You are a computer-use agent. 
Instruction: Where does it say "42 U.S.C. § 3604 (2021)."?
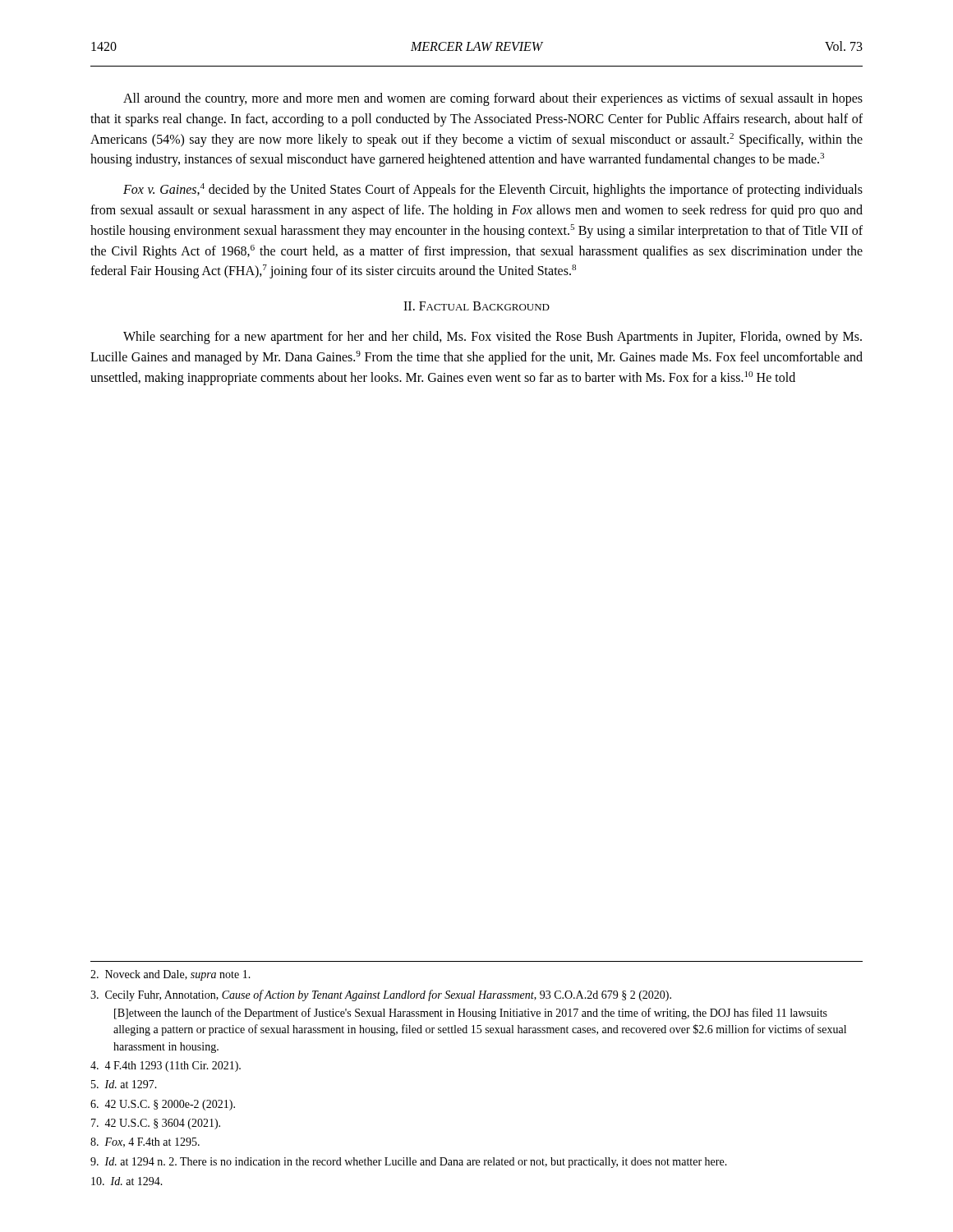156,1123
